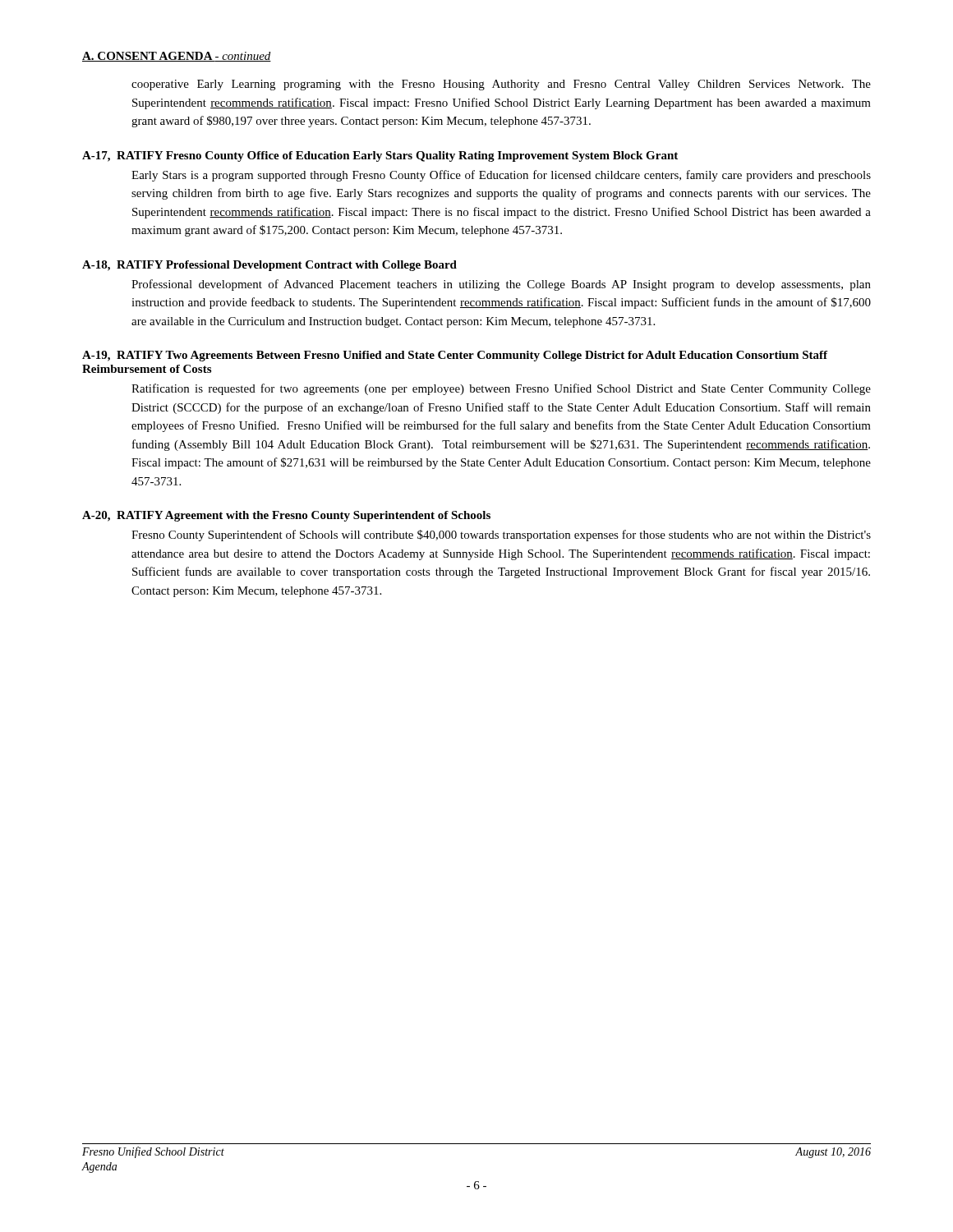Navigate to the text block starting "A. CONSENT AGENDA -"
This screenshot has height=1232, width=953.
click(176, 56)
